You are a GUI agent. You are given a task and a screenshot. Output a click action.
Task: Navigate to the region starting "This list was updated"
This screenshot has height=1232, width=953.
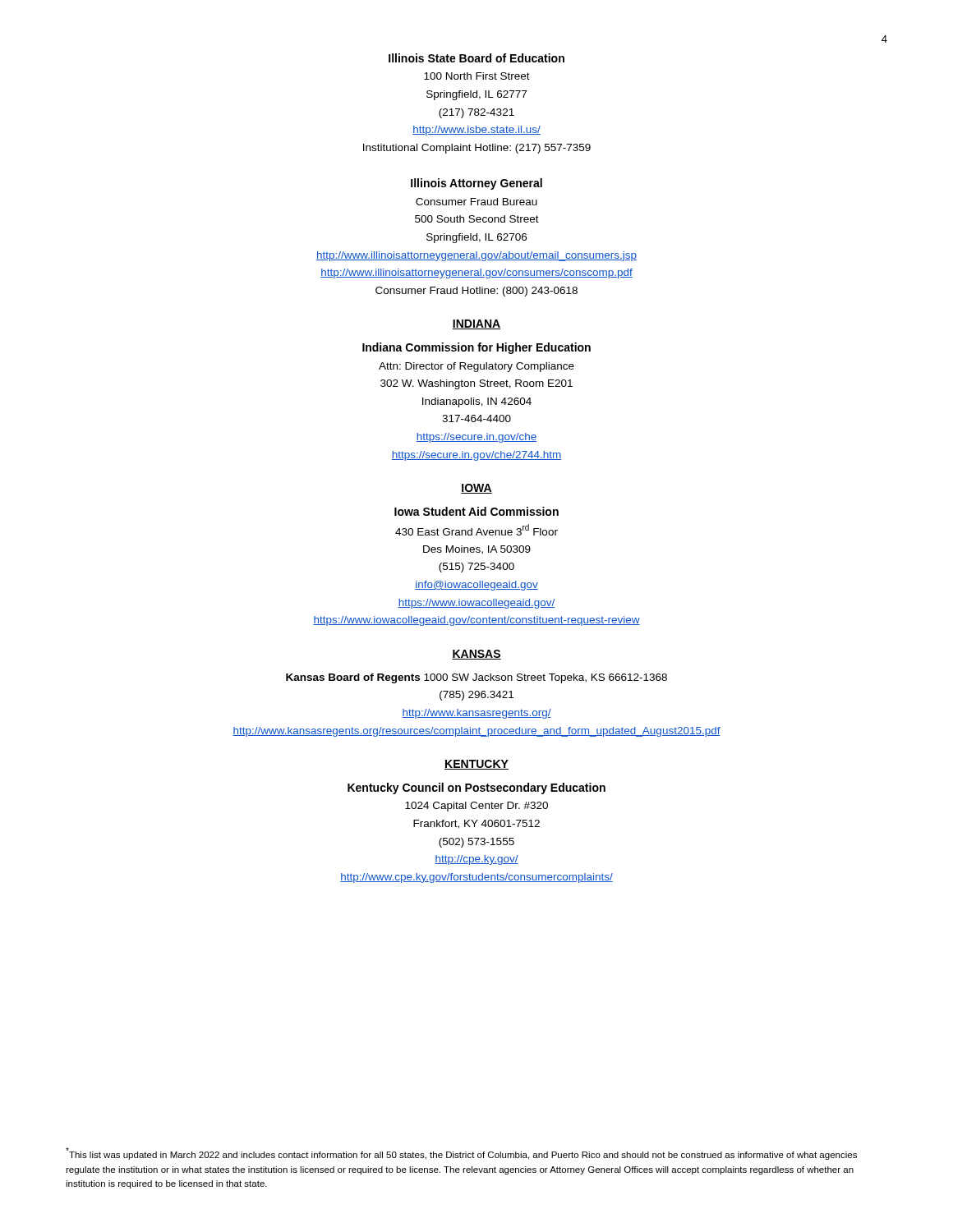click(x=461, y=1168)
